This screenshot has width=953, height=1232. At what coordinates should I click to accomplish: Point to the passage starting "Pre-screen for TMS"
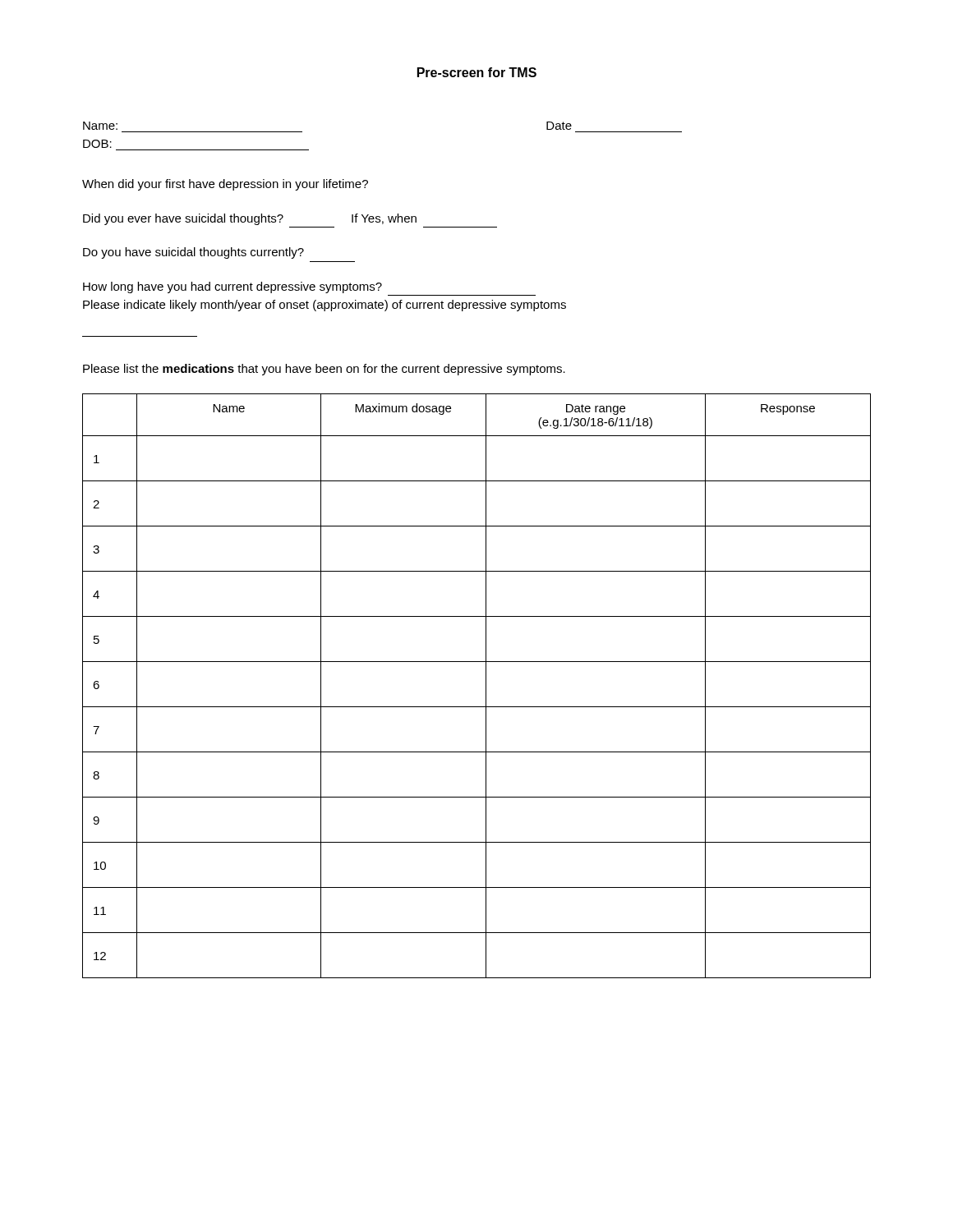476,73
